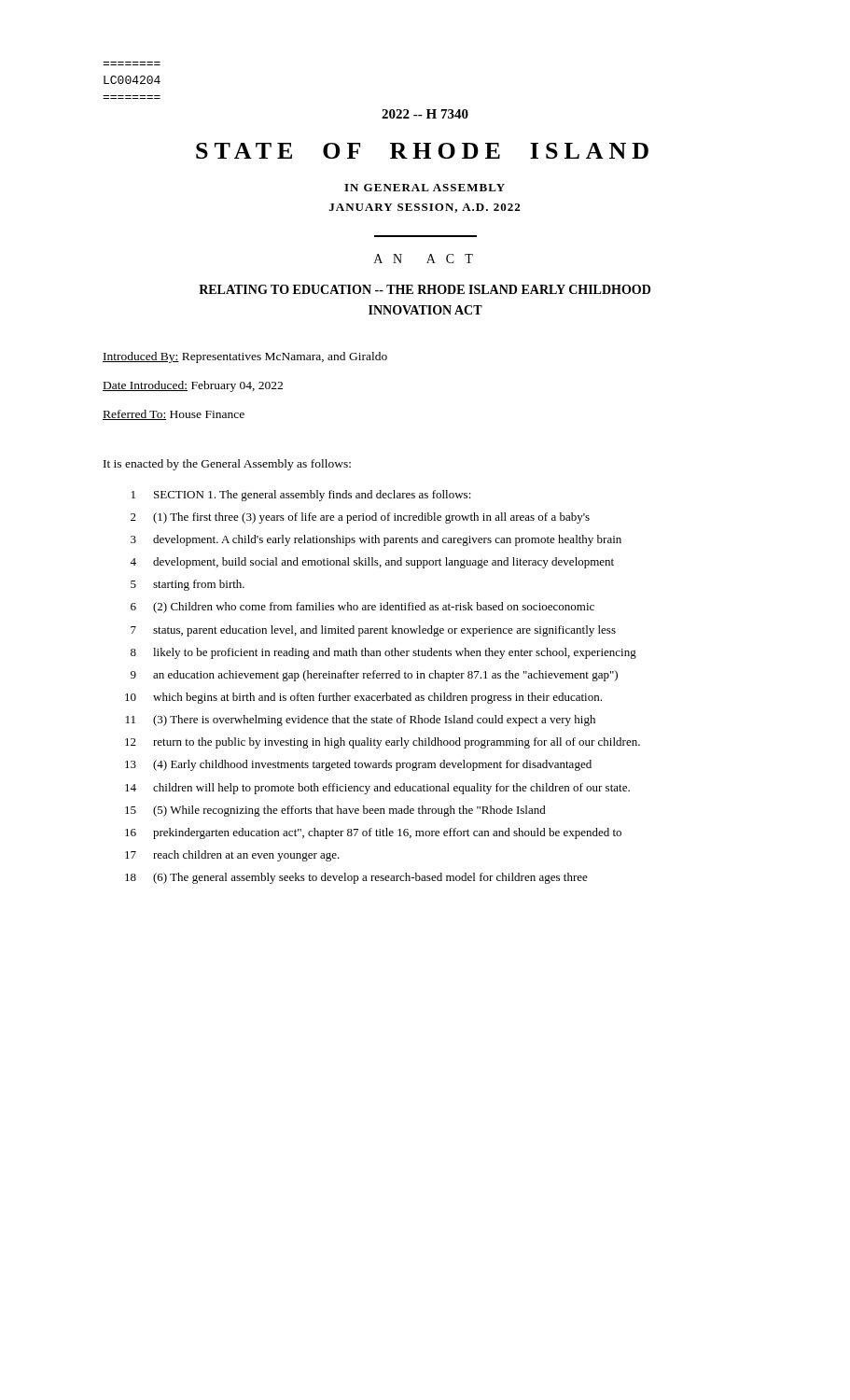Find the text starting "It is enacted by"
Screen dimensions: 1400x850
pyautogui.click(x=227, y=464)
